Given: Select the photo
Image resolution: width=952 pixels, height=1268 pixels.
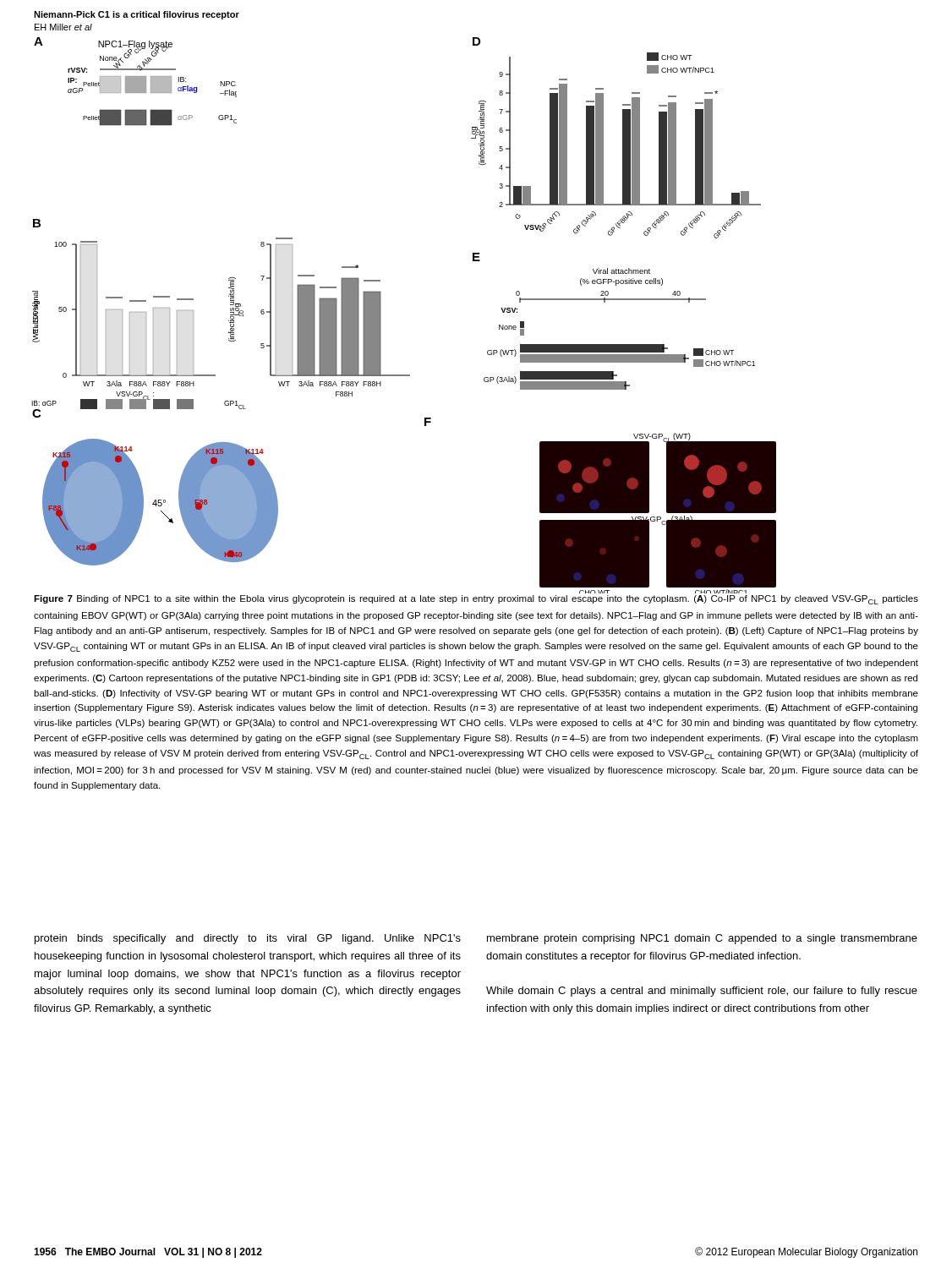Looking at the screenshot, I should (673, 499).
